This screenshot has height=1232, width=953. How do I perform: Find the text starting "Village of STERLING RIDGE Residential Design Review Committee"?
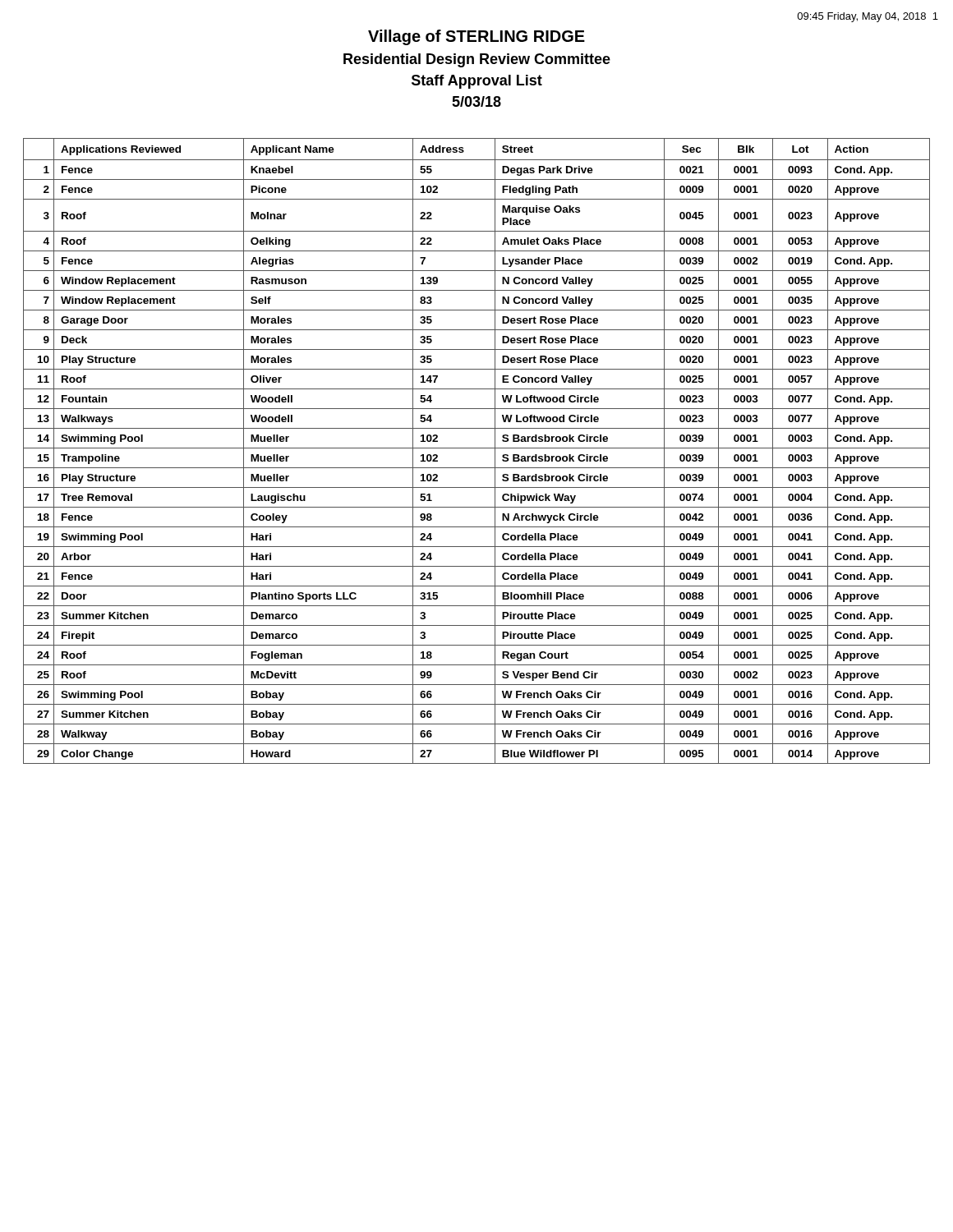pos(476,69)
